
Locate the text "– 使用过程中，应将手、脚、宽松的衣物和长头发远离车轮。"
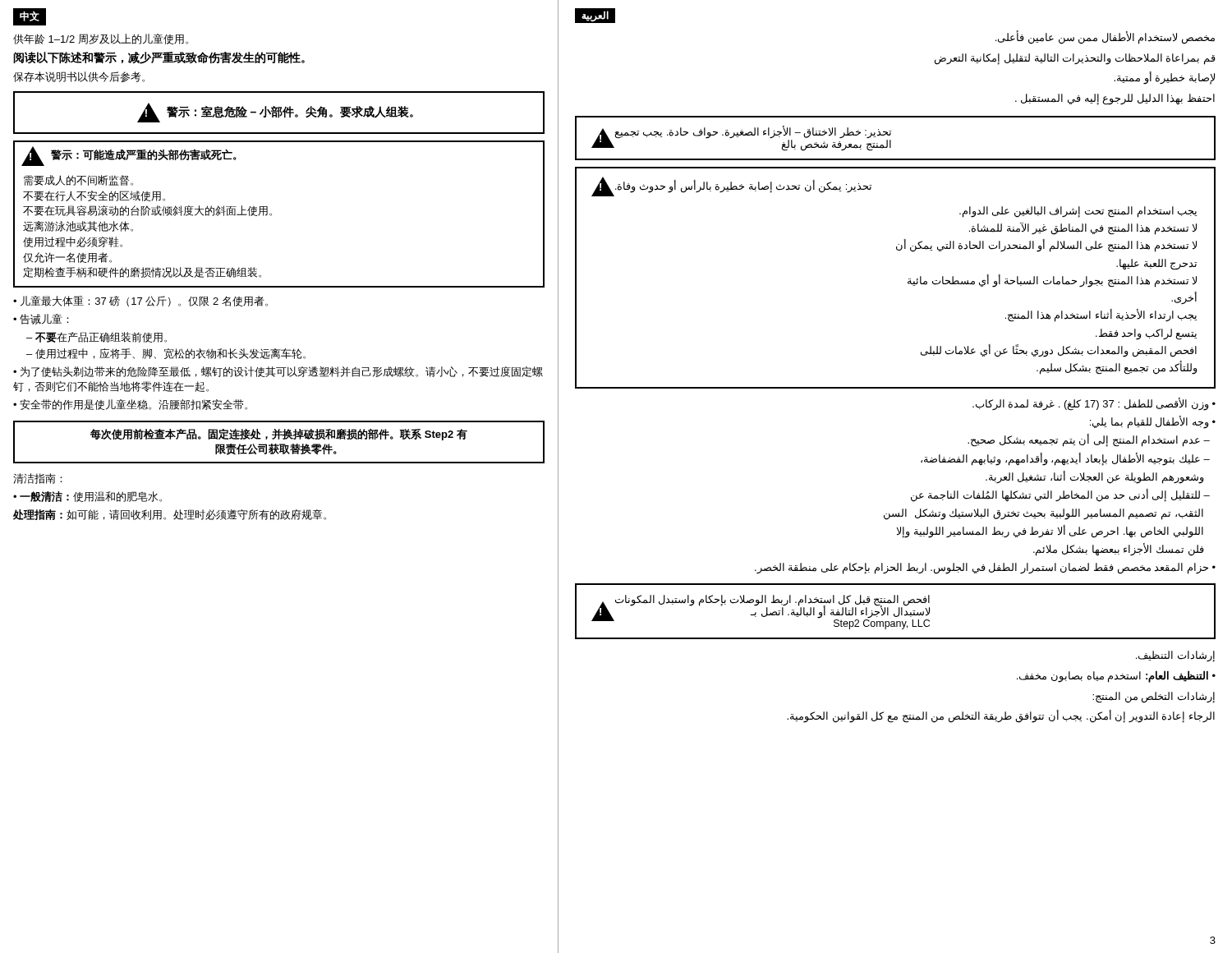point(170,354)
